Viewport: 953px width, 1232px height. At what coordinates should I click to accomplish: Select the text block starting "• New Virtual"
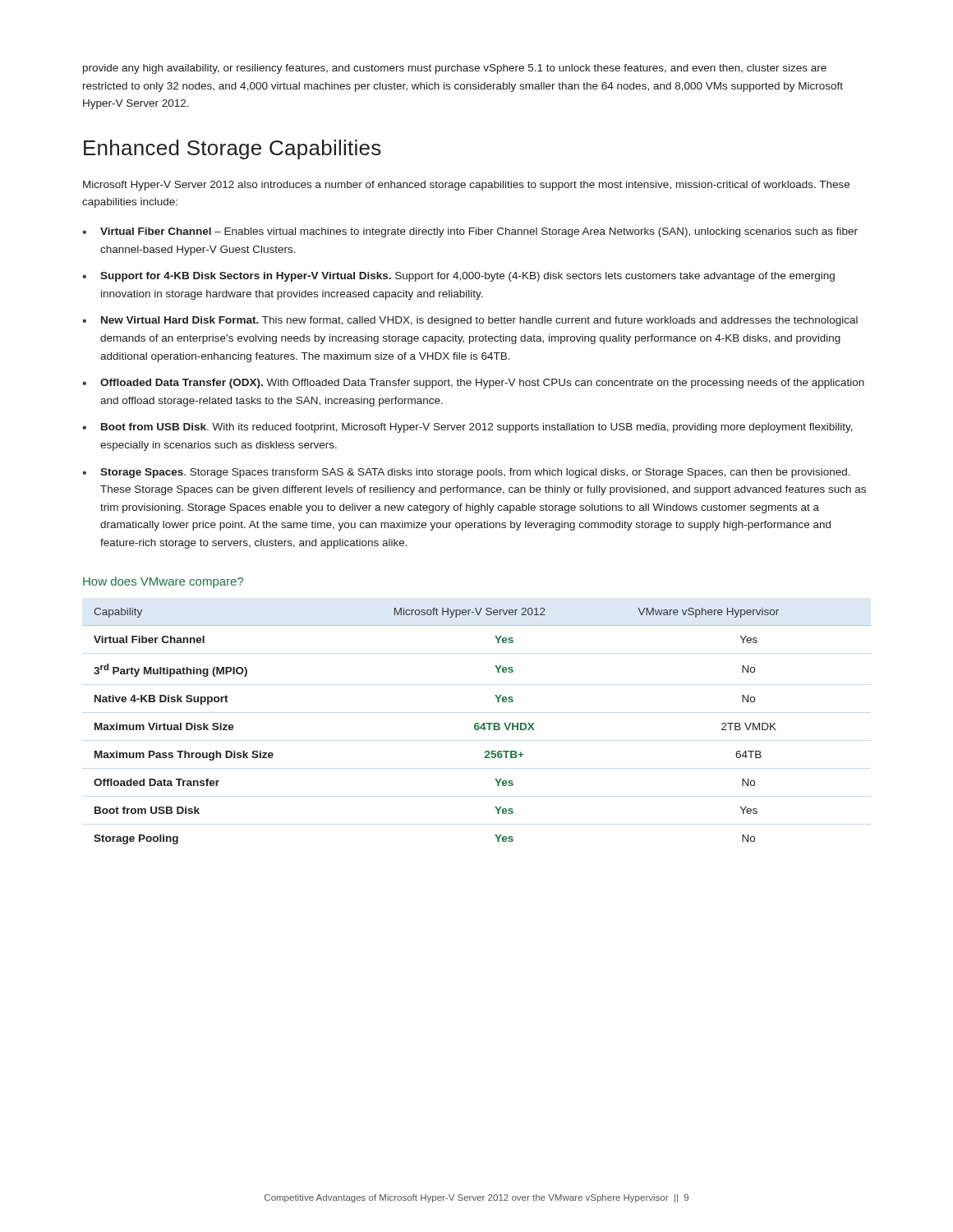476,338
